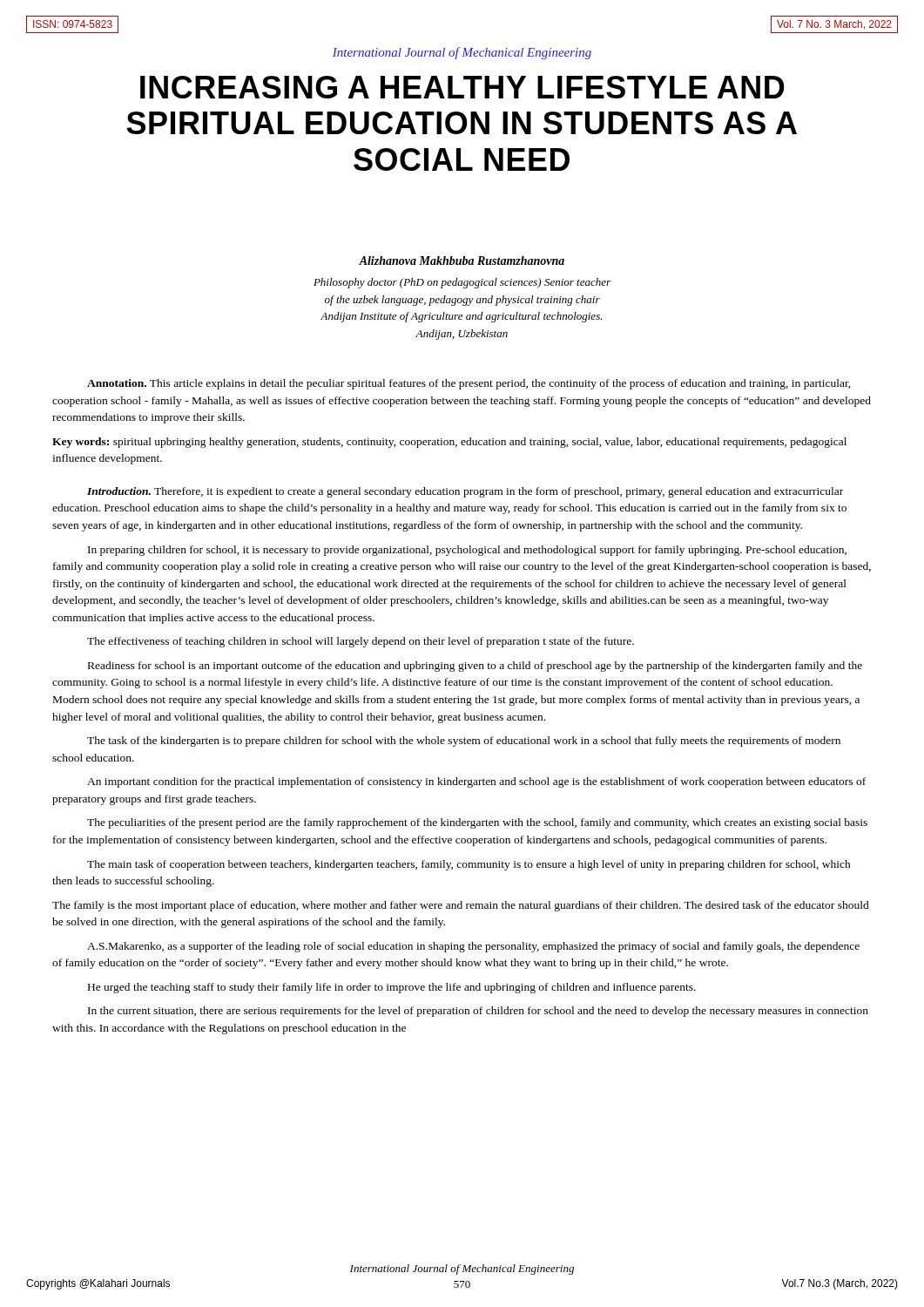This screenshot has width=924, height=1307.
Task: Select the text starting "Alizhanova Makhbuba Rustamzhanovna"
Action: [x=462, y=261]
